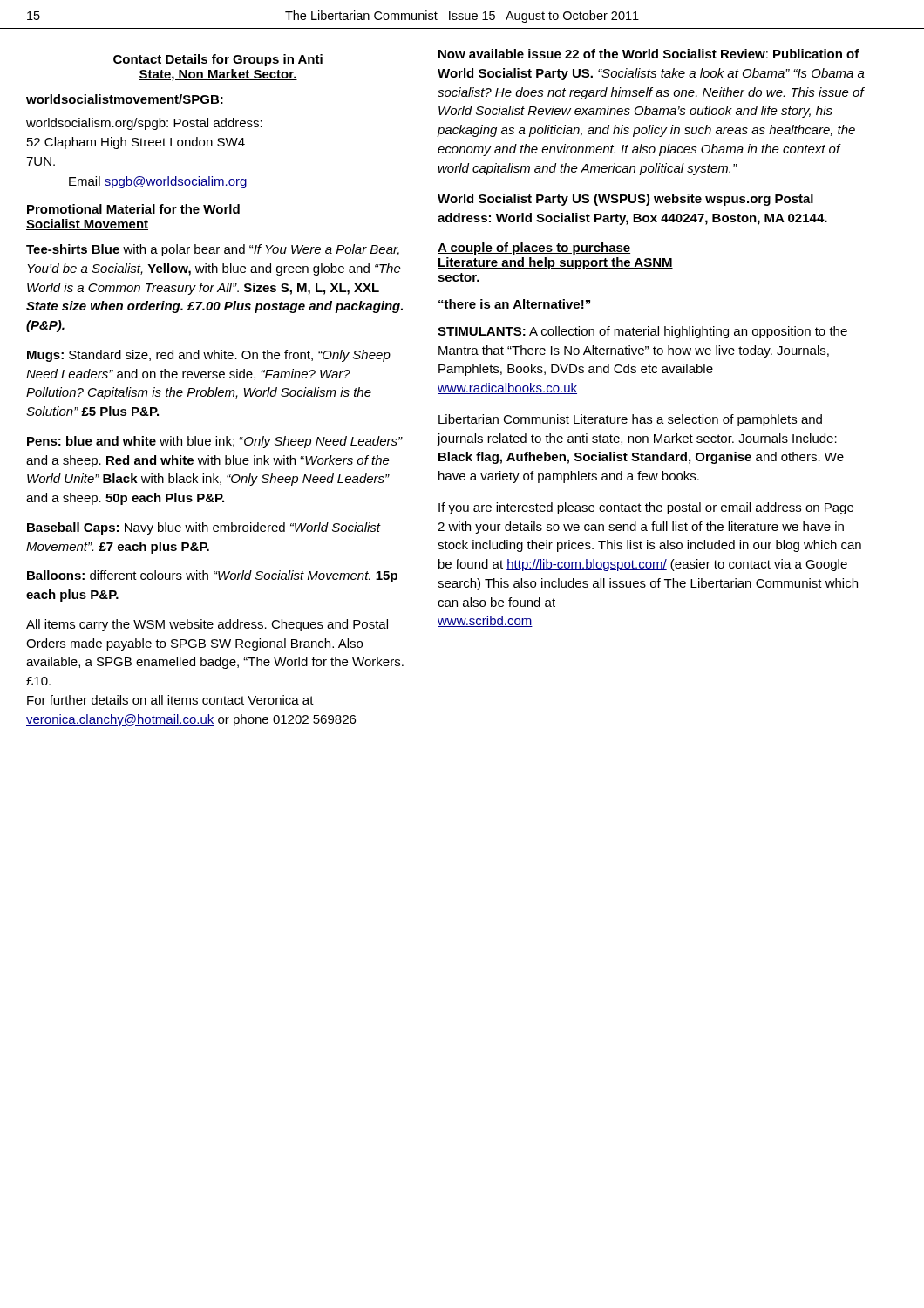Click on the section header that says "Contact Details for"
Screen dimensions: 1308x924
point(218,66)
